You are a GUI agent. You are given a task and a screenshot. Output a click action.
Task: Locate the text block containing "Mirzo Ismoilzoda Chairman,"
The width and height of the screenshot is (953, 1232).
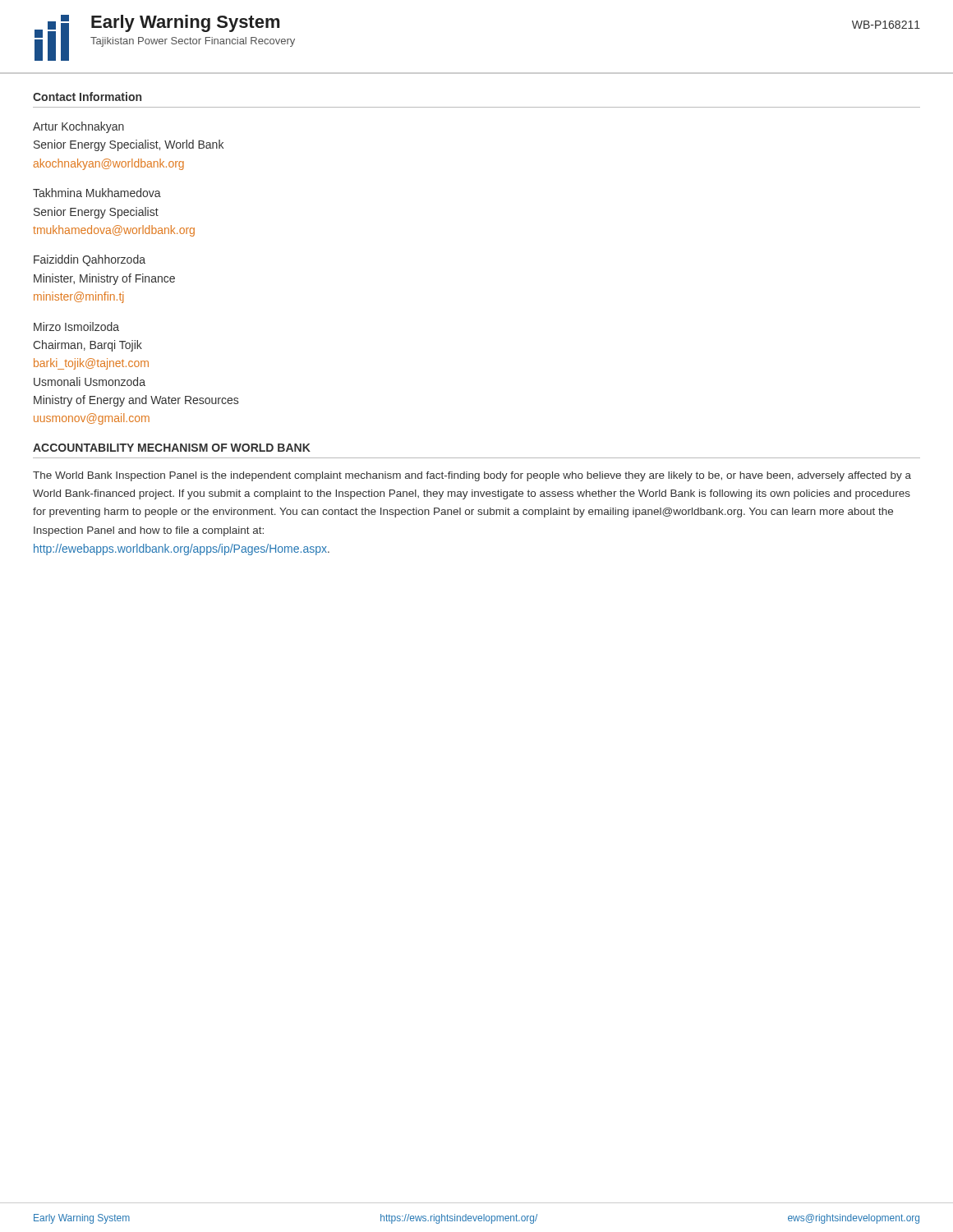click(x=136, y=372)
